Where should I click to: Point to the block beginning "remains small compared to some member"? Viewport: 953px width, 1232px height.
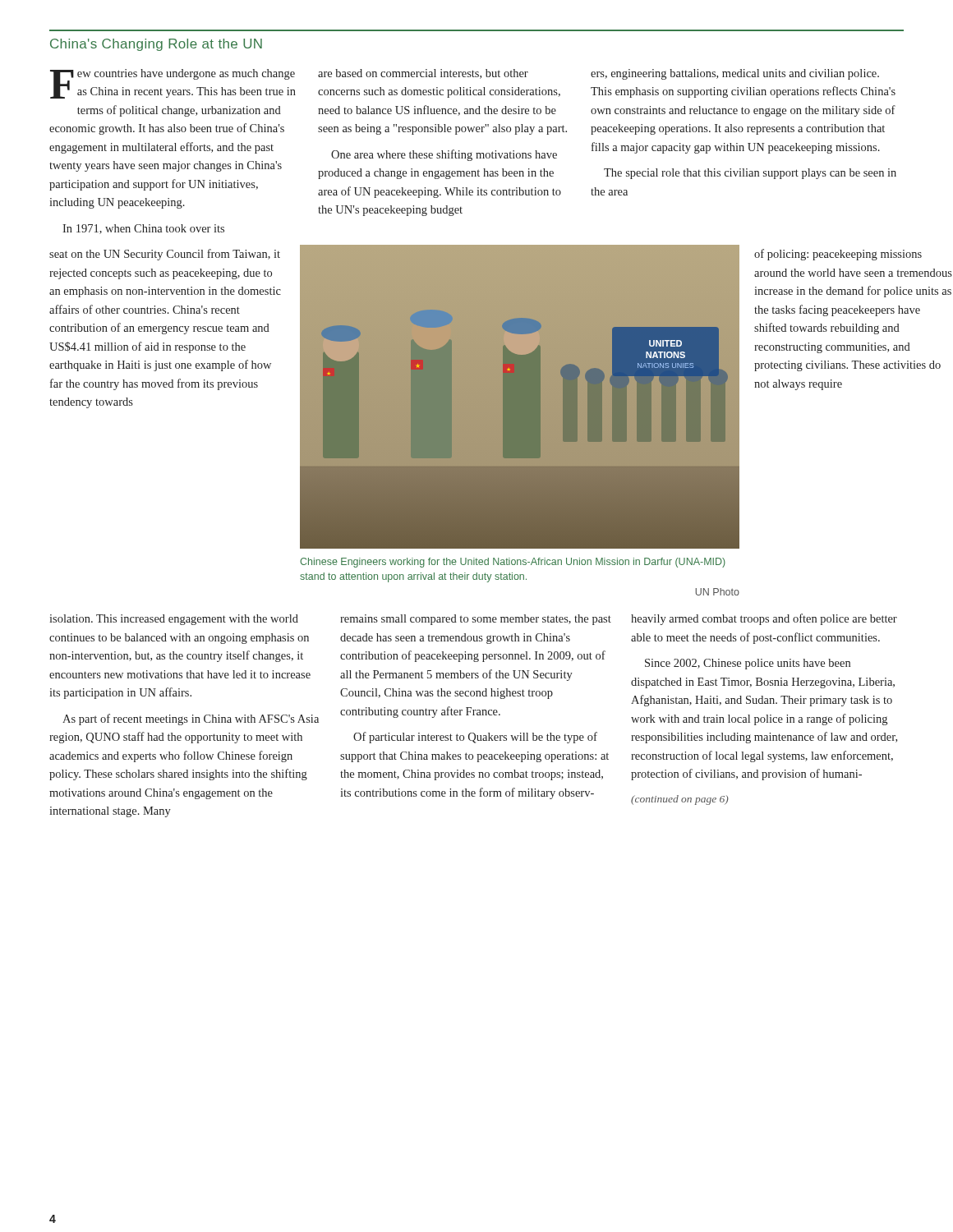pos(476,706)
